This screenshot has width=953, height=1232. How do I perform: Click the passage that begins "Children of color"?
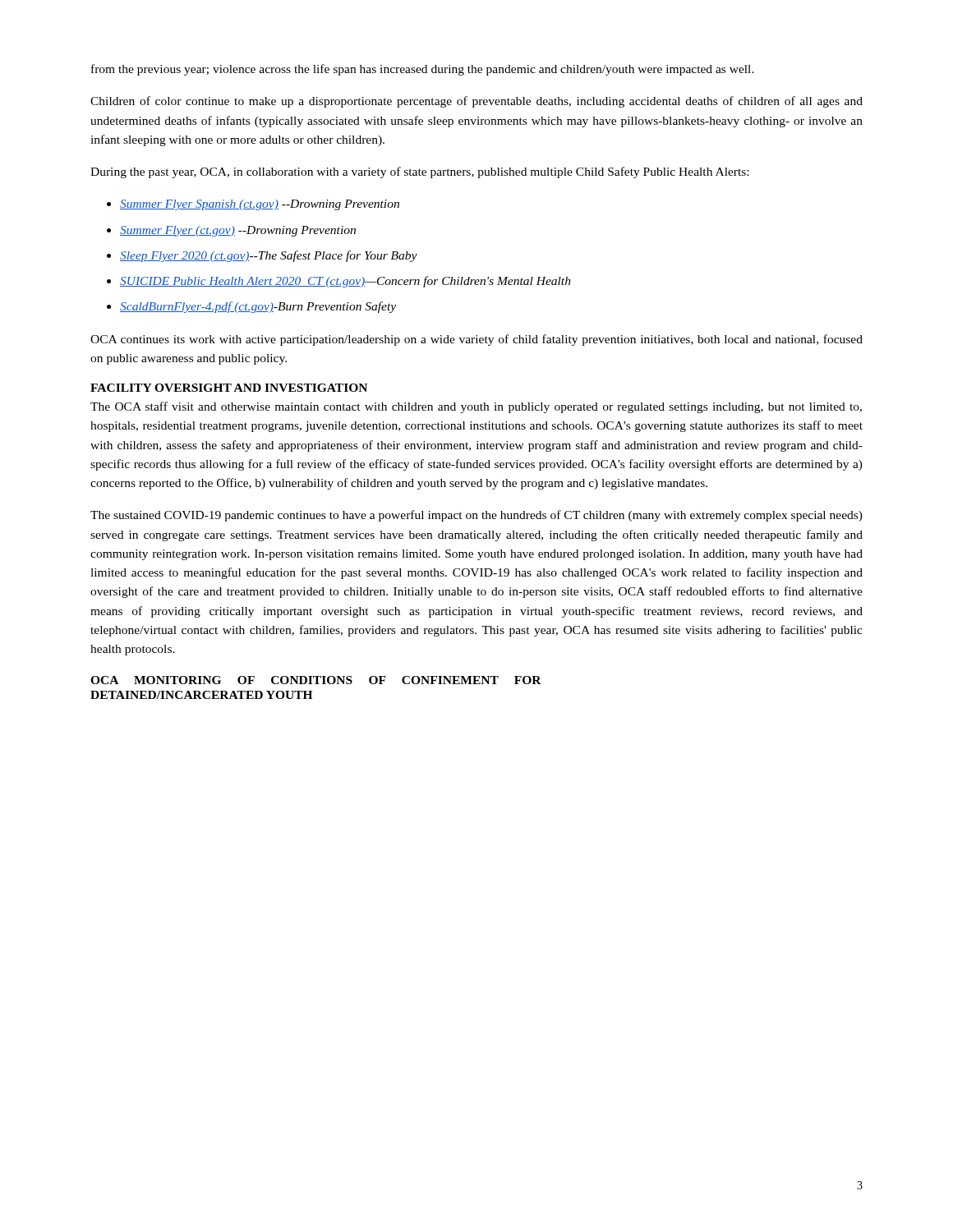pos(476,120)
